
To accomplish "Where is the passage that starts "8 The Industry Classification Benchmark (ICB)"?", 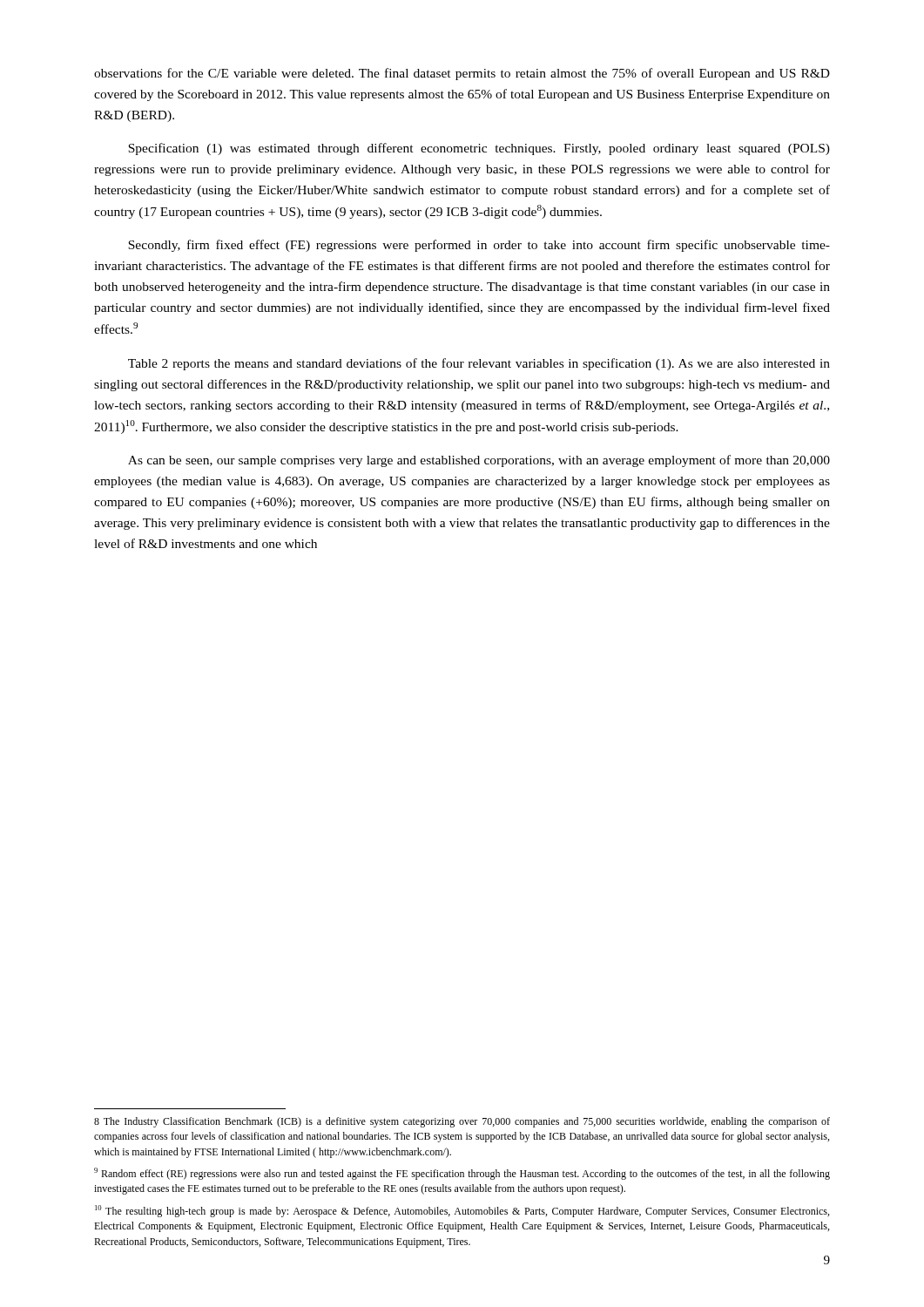I will [462, 1136].
